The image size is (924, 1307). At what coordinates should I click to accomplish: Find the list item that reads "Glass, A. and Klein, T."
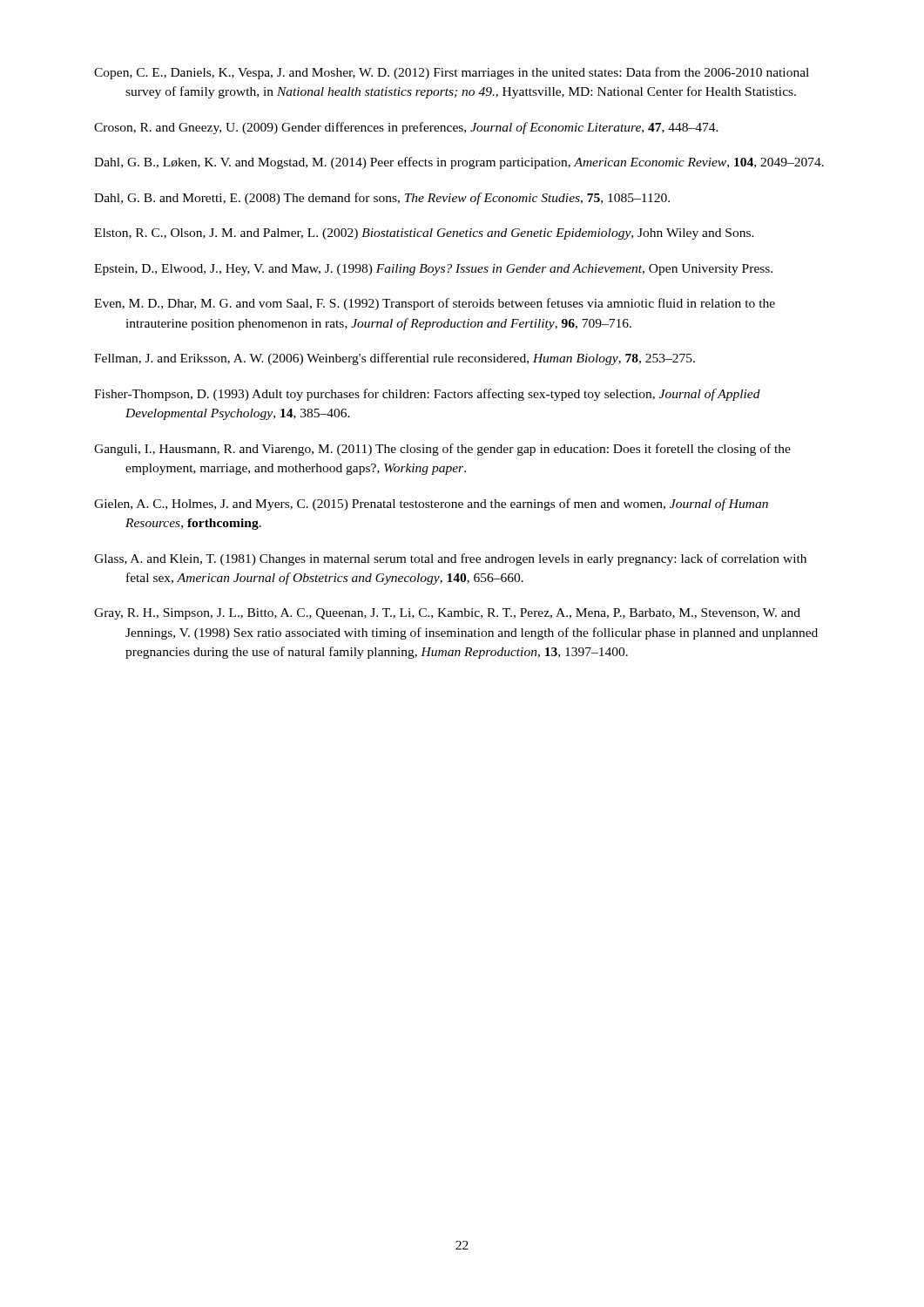[x=450, y=567]
